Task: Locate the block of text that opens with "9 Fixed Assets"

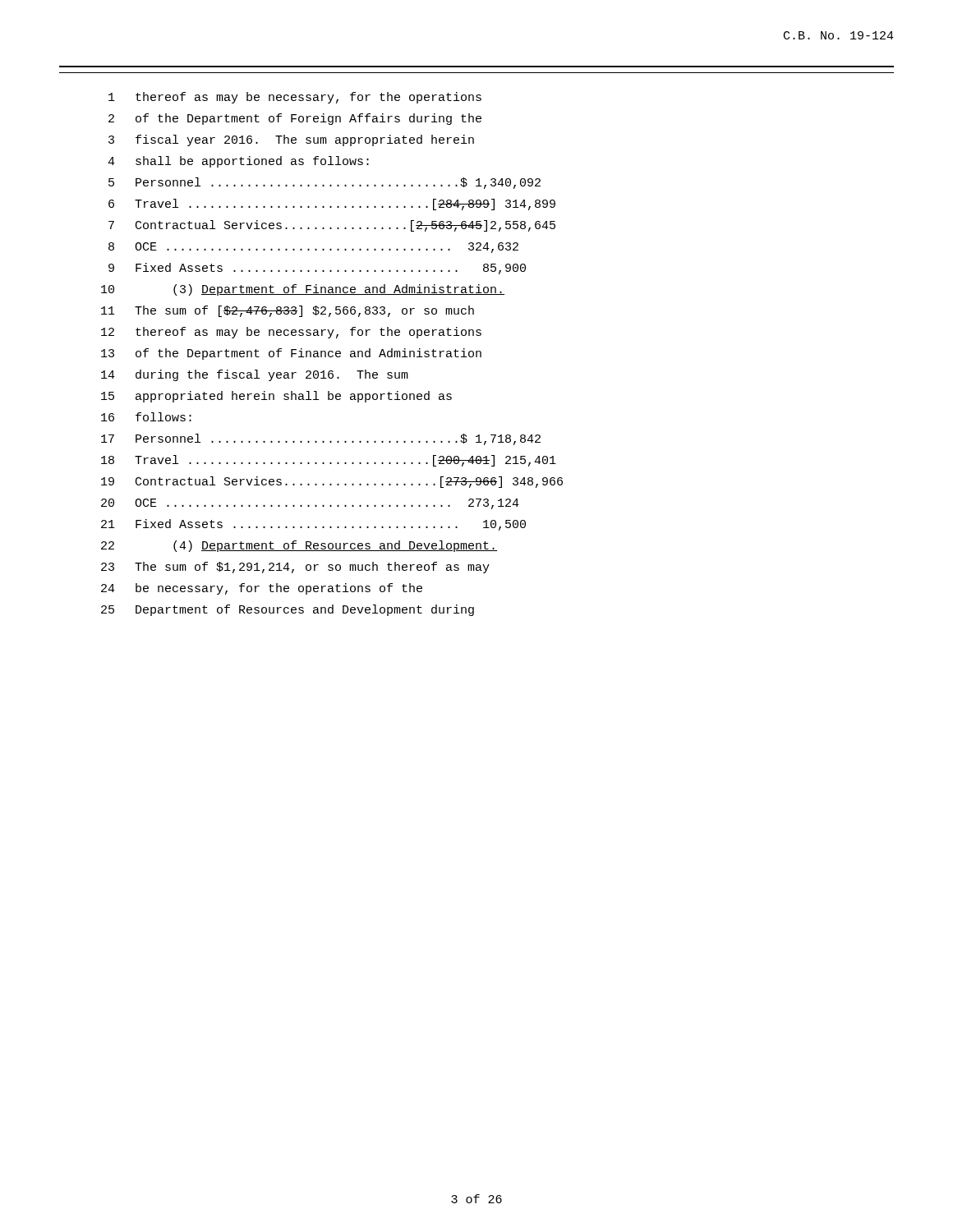Action: (x=476, y=270)
